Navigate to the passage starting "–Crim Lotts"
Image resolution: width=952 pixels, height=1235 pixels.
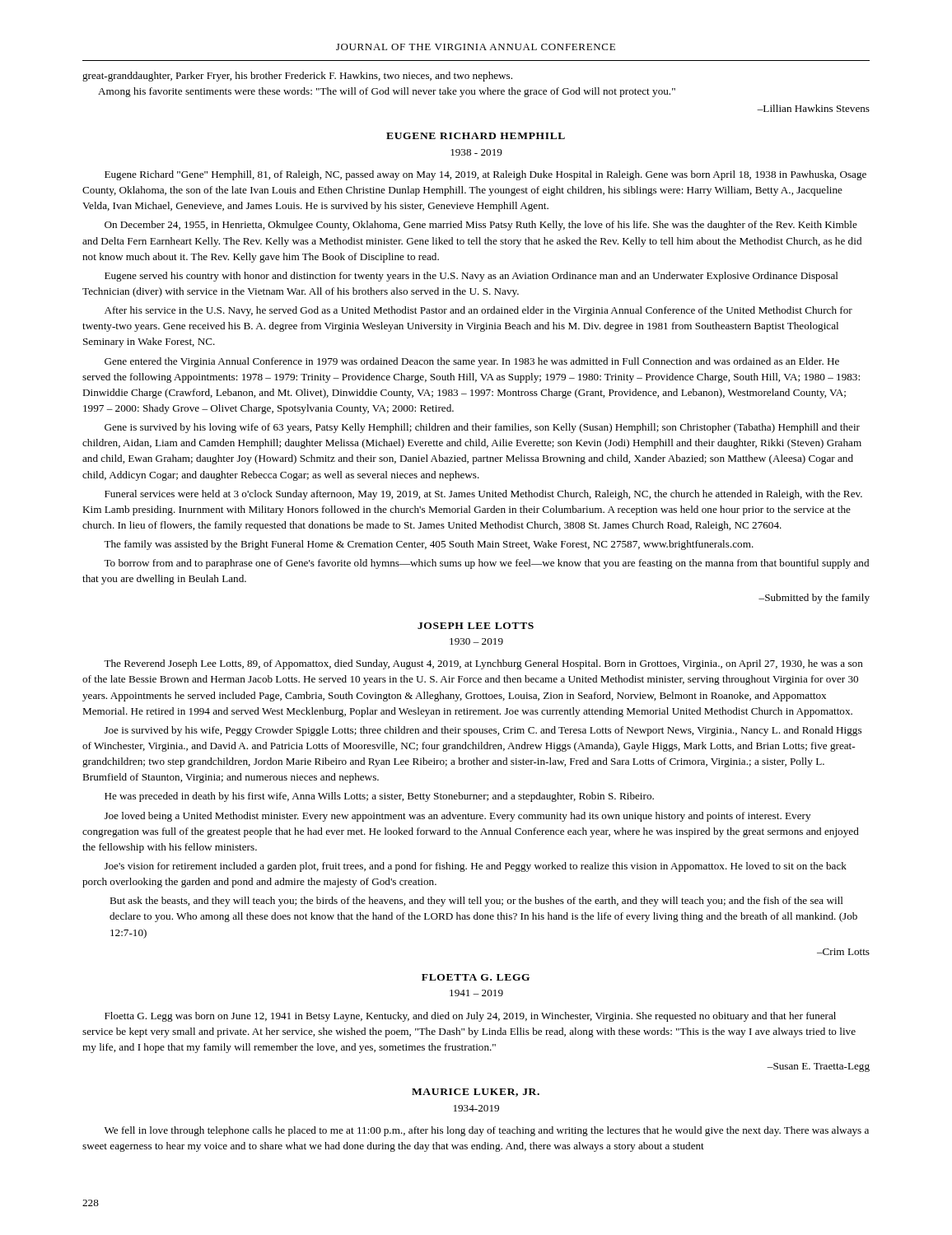[843, 951]
